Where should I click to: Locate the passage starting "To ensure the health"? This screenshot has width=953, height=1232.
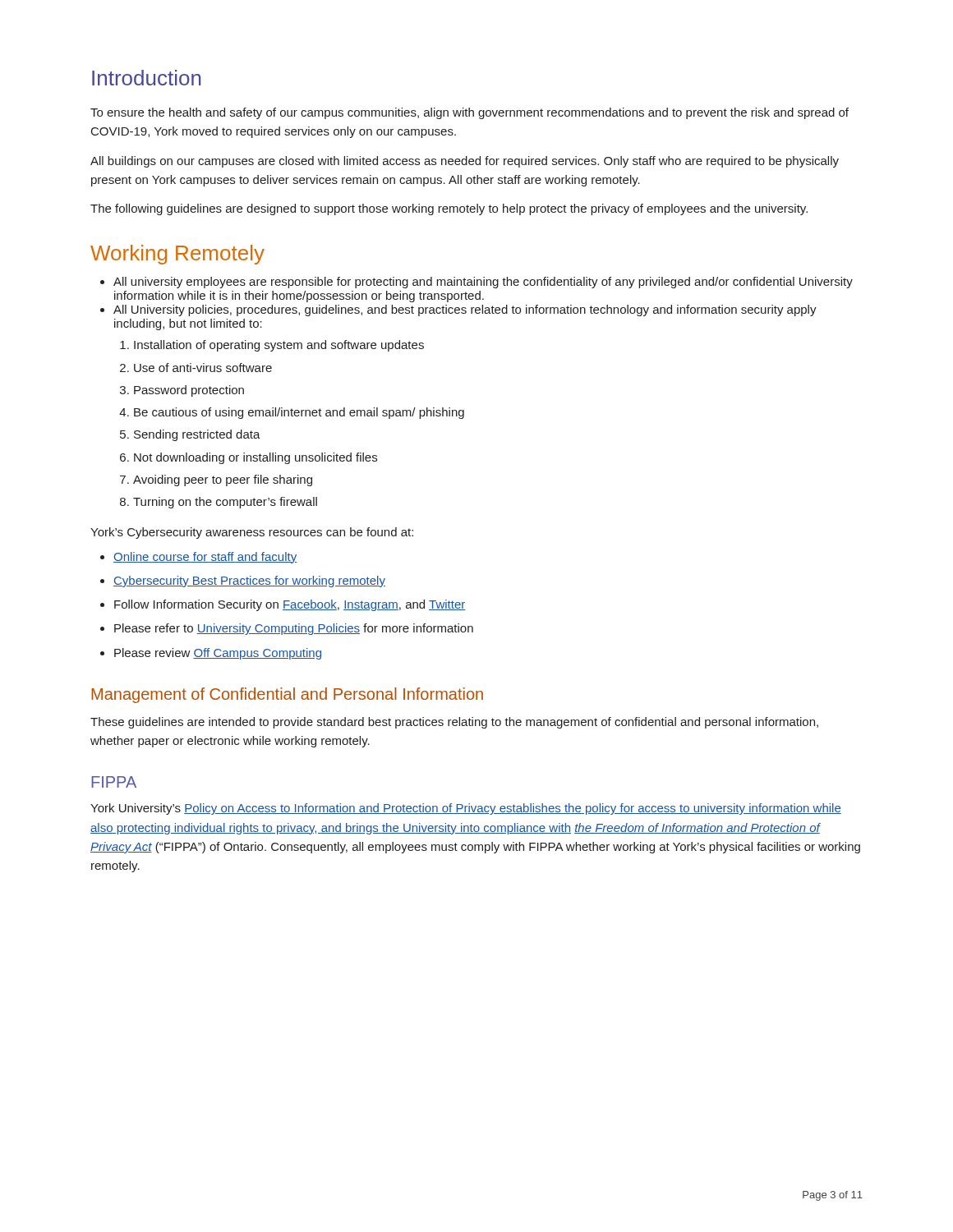[x=476, y=122]
